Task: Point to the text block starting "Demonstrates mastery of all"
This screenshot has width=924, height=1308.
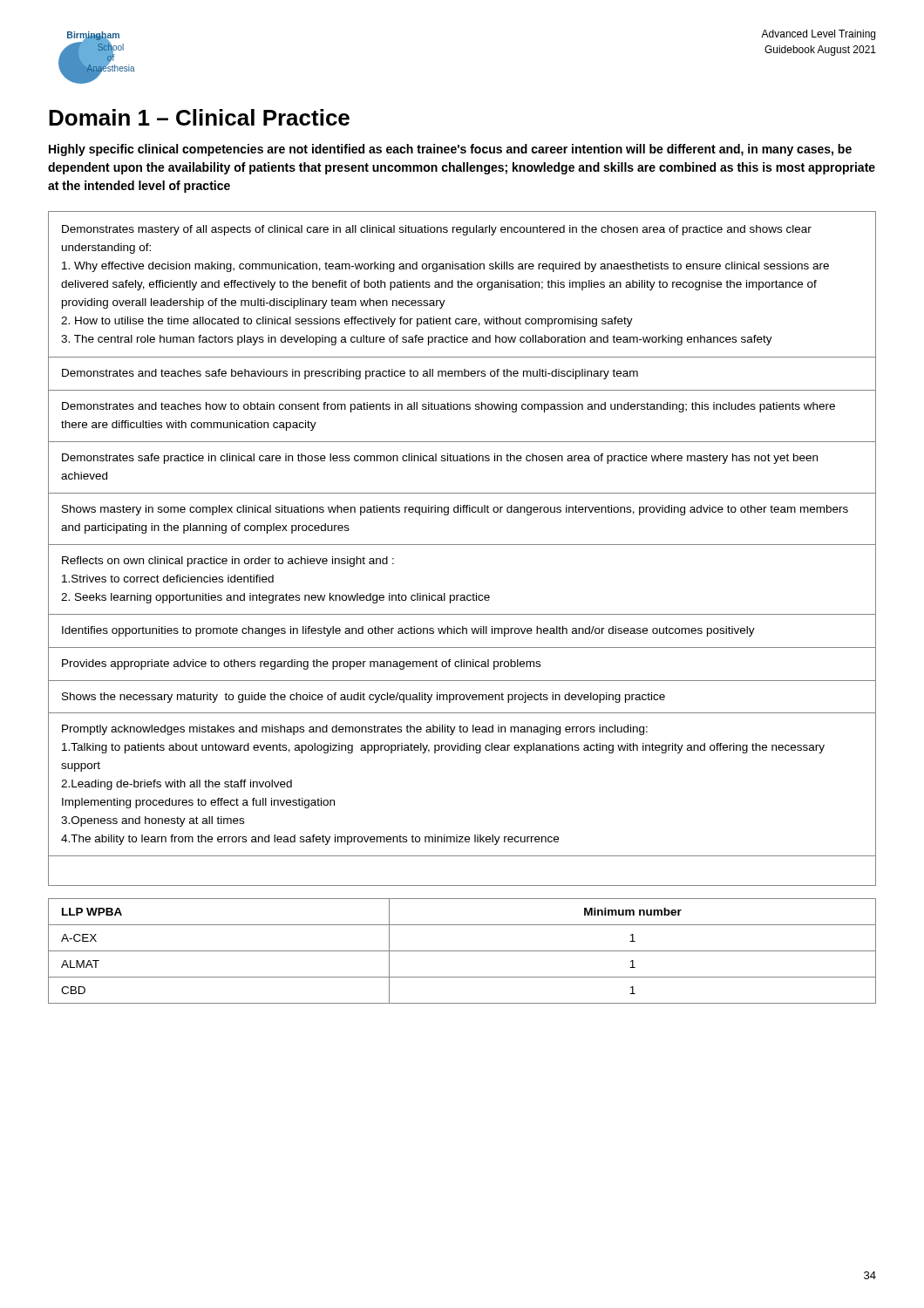Action: pos(445,284)
